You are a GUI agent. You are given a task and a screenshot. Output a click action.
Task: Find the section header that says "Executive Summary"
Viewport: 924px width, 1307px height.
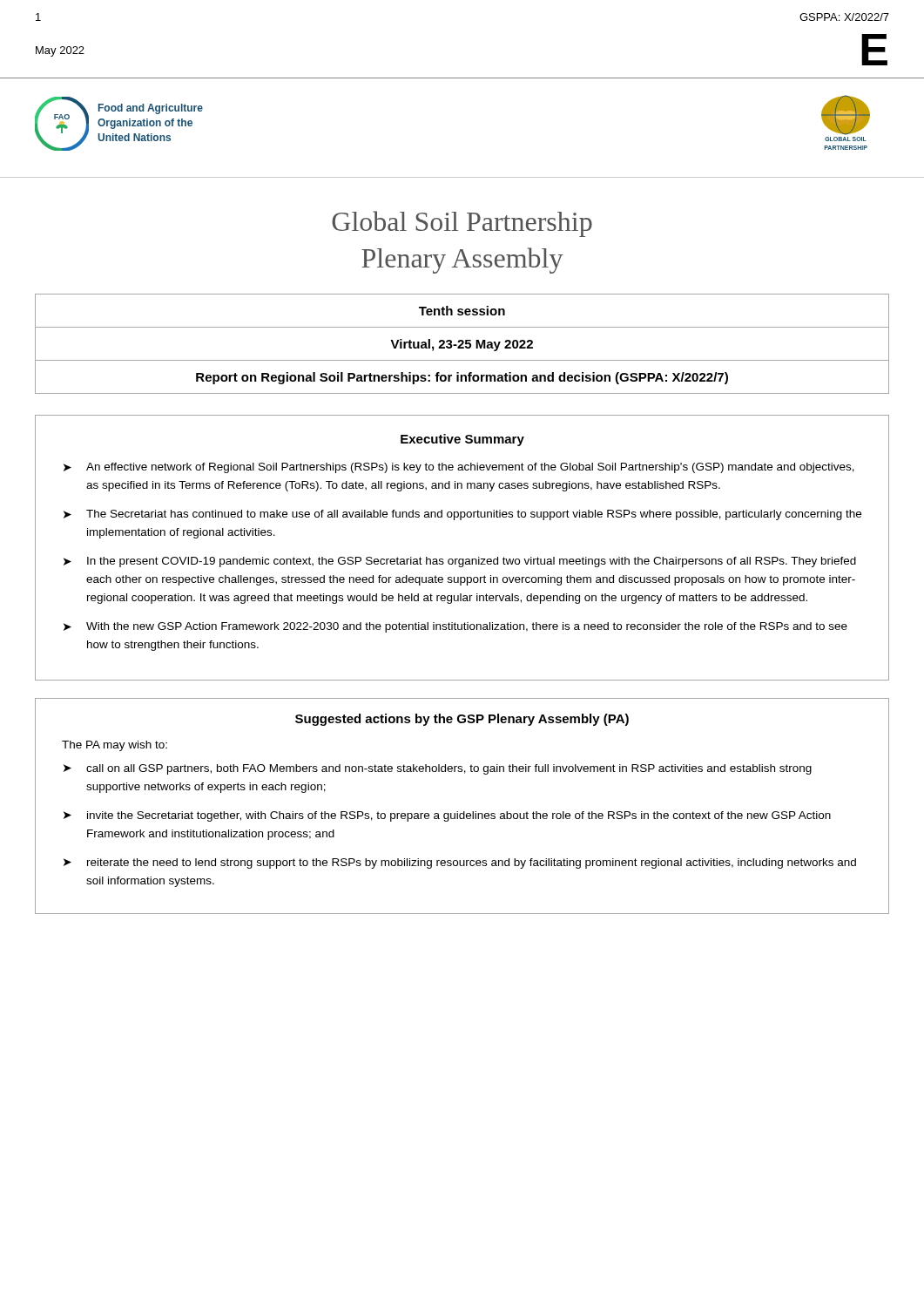pyautogui.click(x=462, y=439)
